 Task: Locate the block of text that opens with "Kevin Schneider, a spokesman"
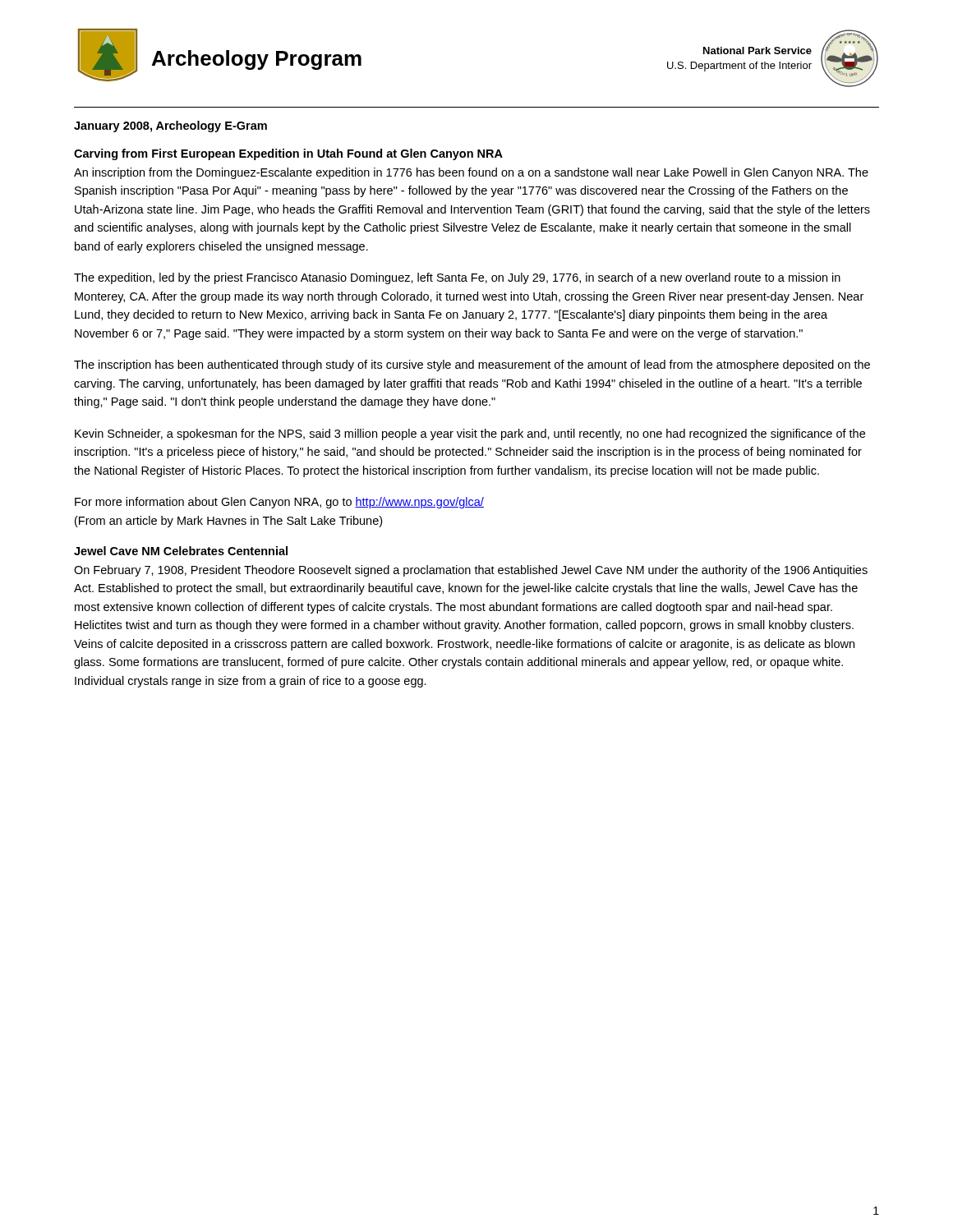tap(470, 452)
